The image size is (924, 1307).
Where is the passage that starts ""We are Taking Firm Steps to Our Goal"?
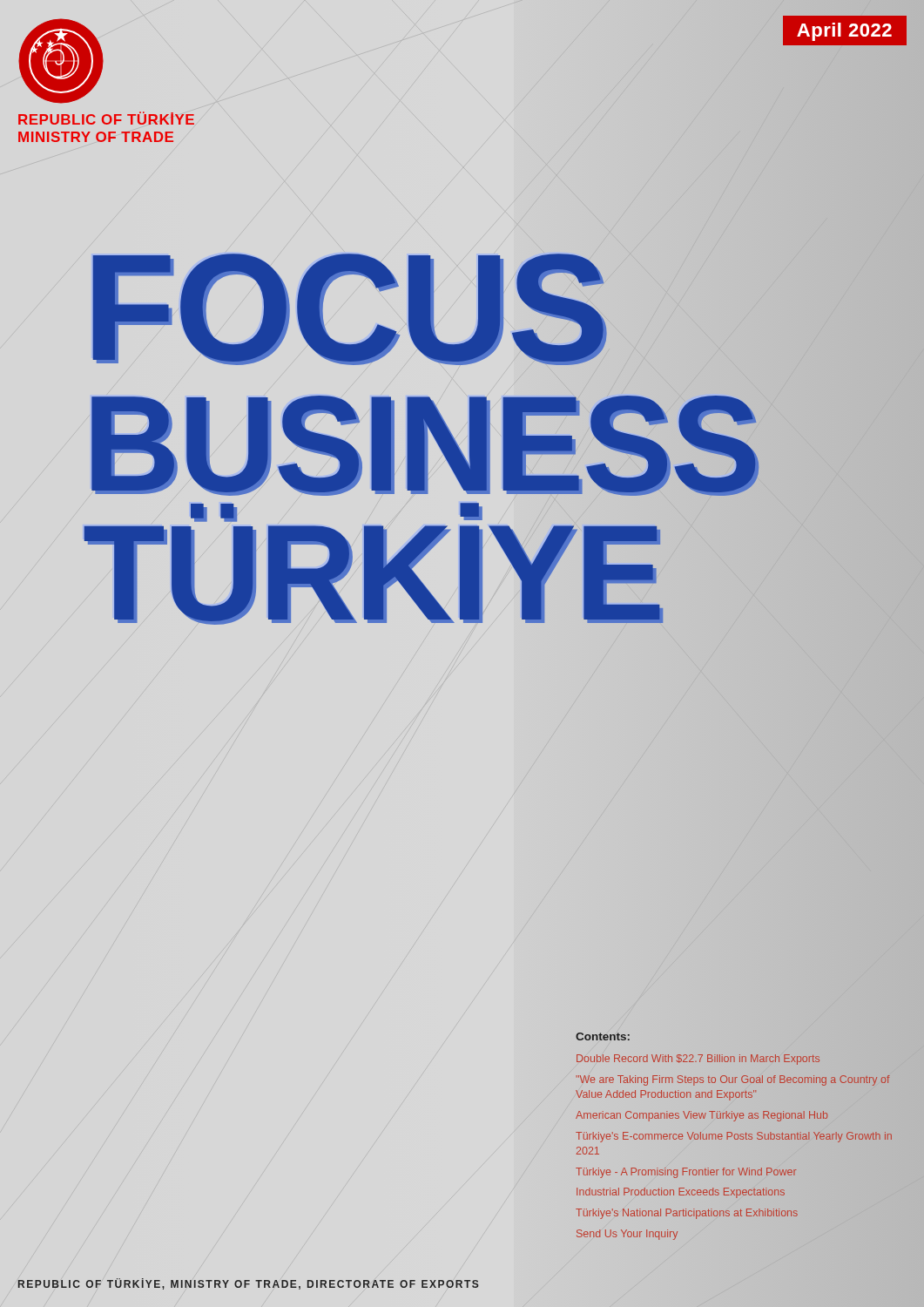(x=733, y=1087)
